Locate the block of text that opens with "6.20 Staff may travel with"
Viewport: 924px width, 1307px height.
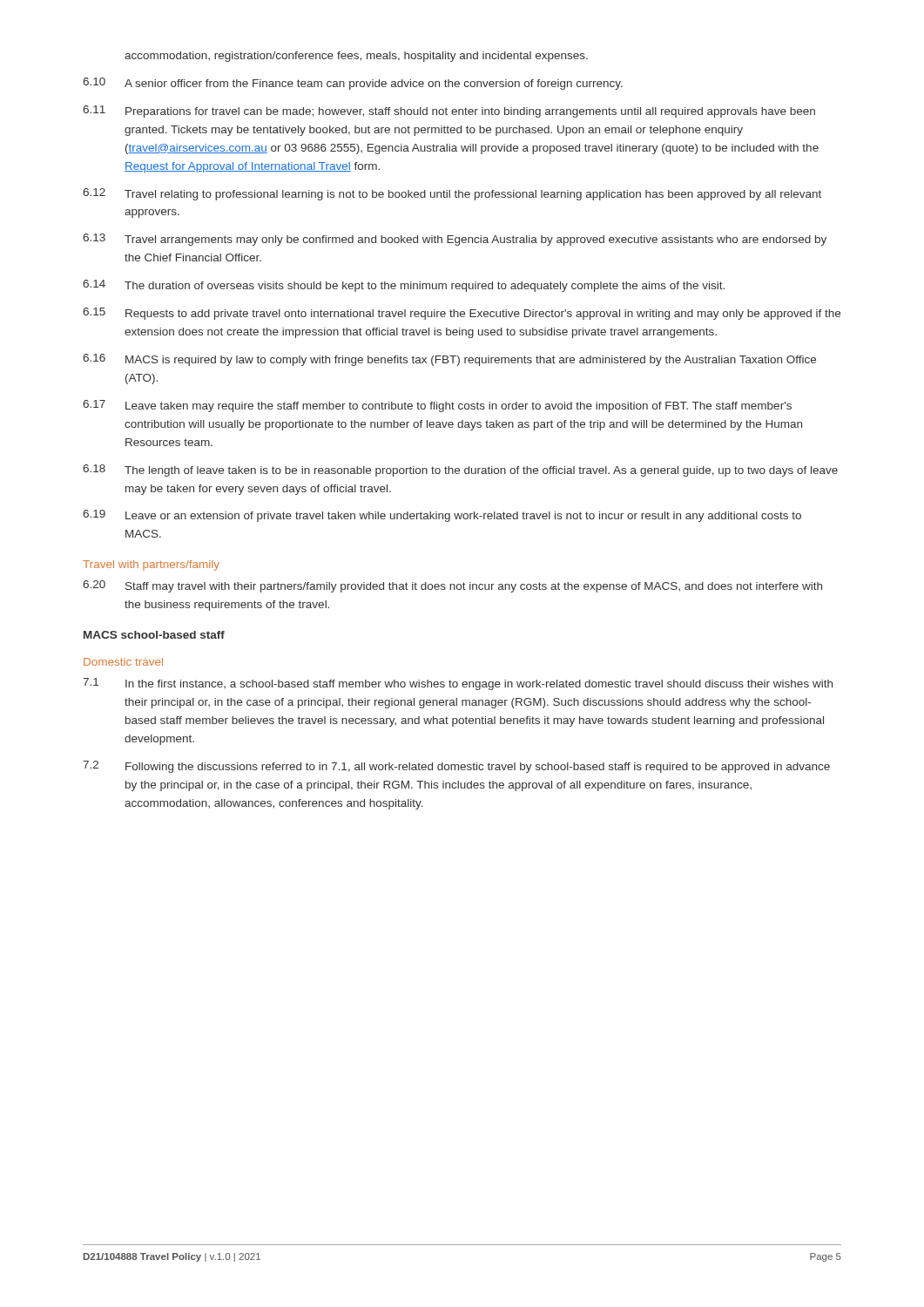pos(462,596)
